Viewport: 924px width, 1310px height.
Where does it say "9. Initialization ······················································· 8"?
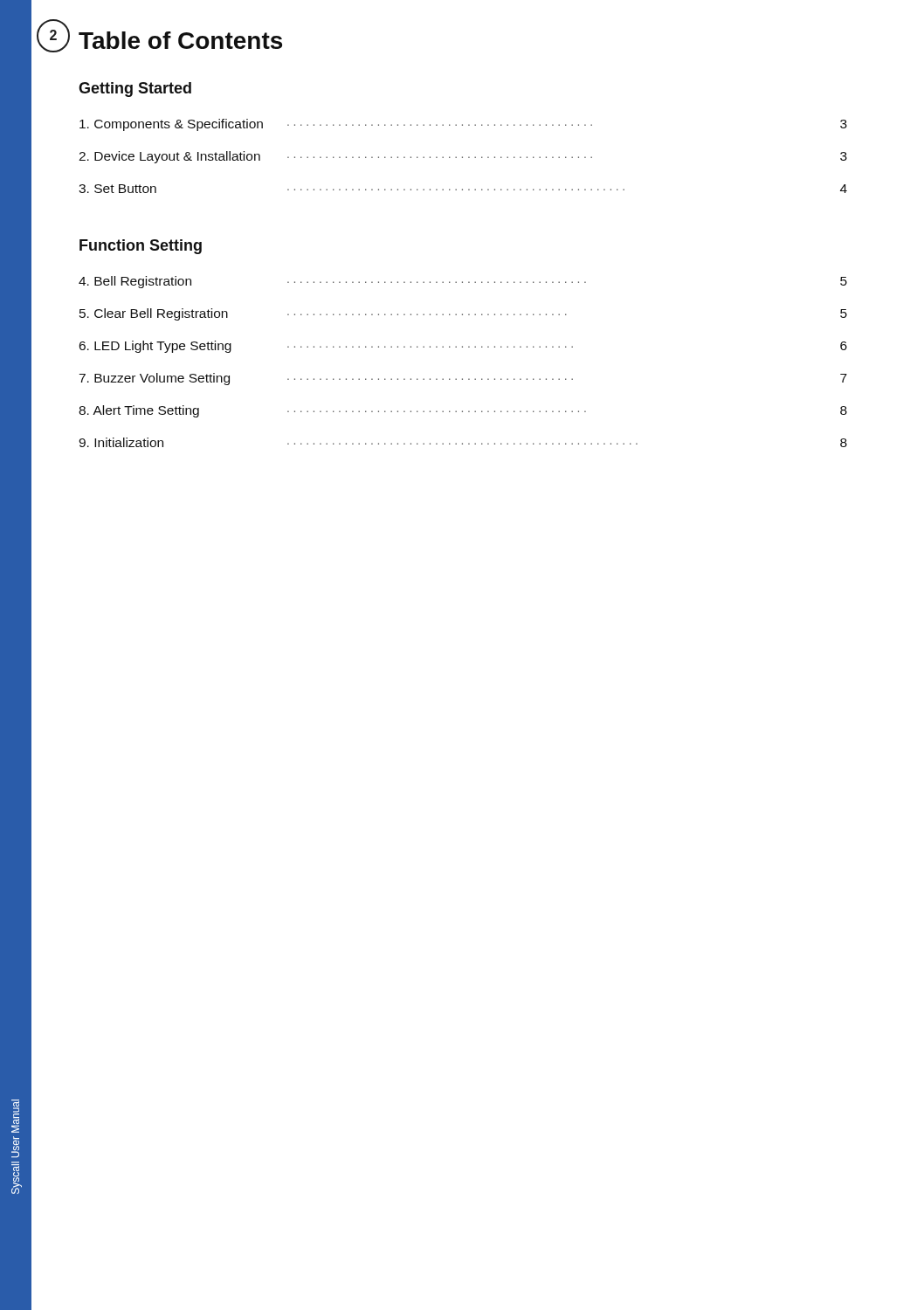pyautogui.click(x=463, y=442)
